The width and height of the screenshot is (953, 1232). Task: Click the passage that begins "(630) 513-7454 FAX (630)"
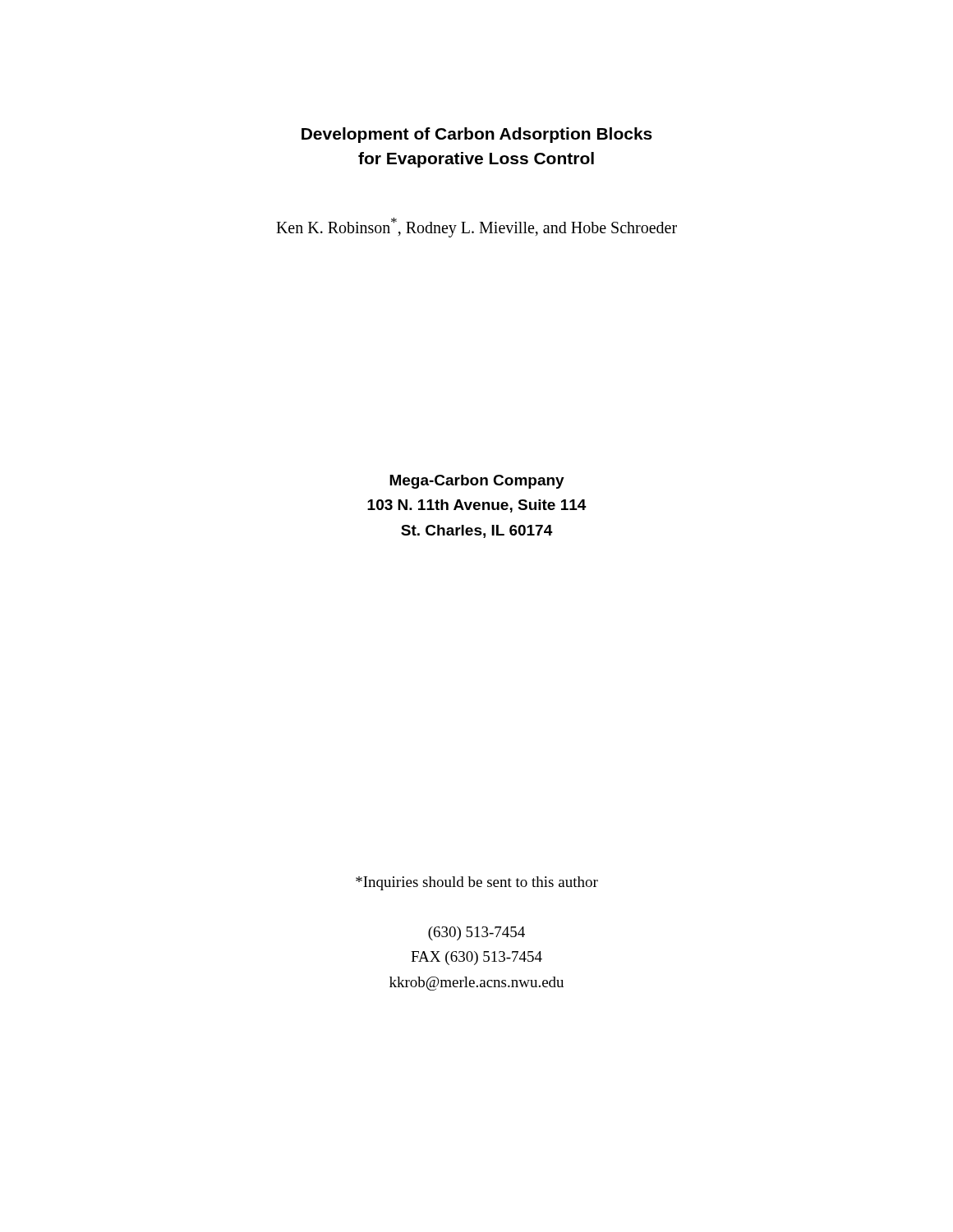pyautogui.click(x=476, y=957)
